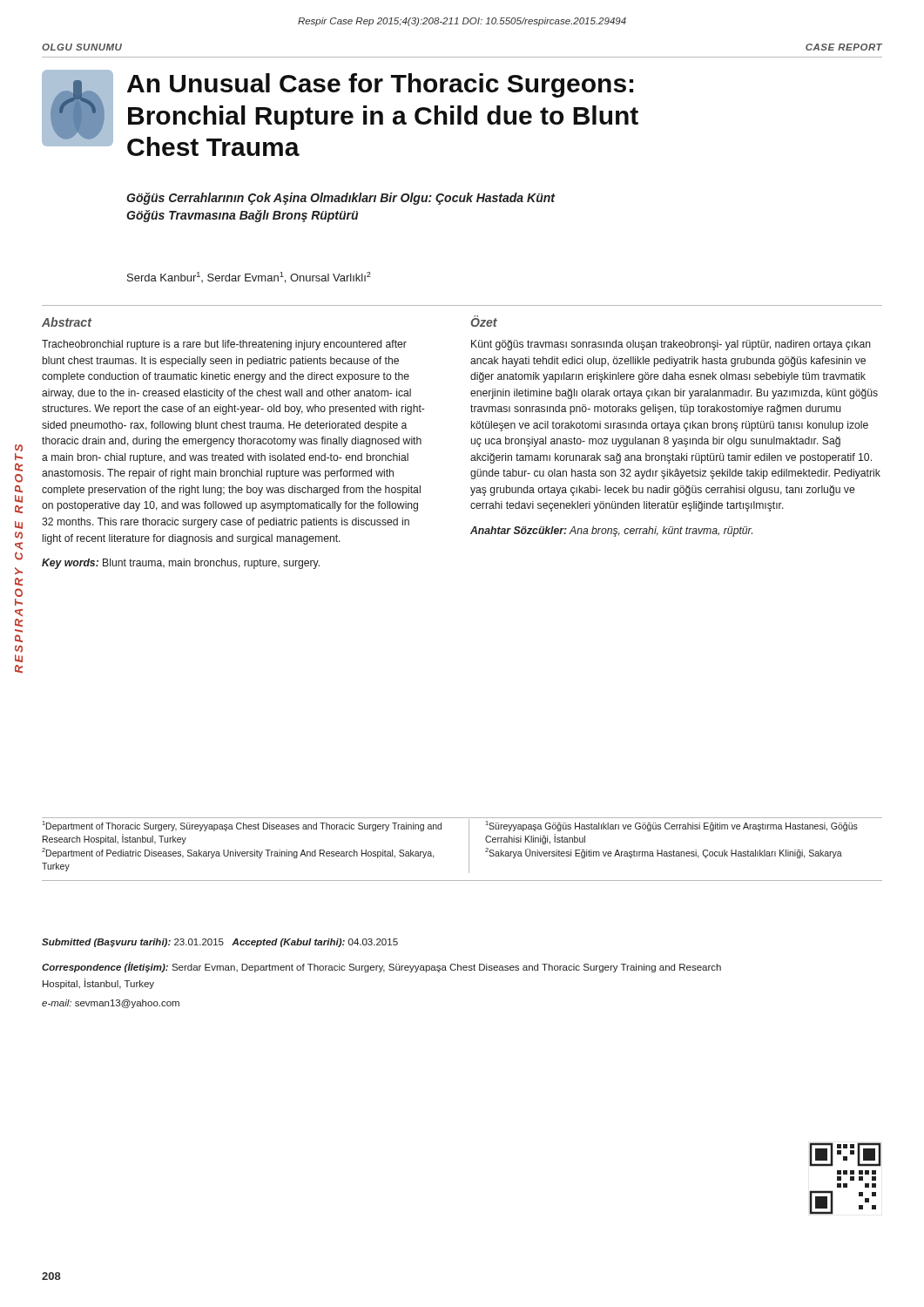Click on the text block starting "An Unusual Case for Thoracic"
924x1307 pixels.
(504, 116)
